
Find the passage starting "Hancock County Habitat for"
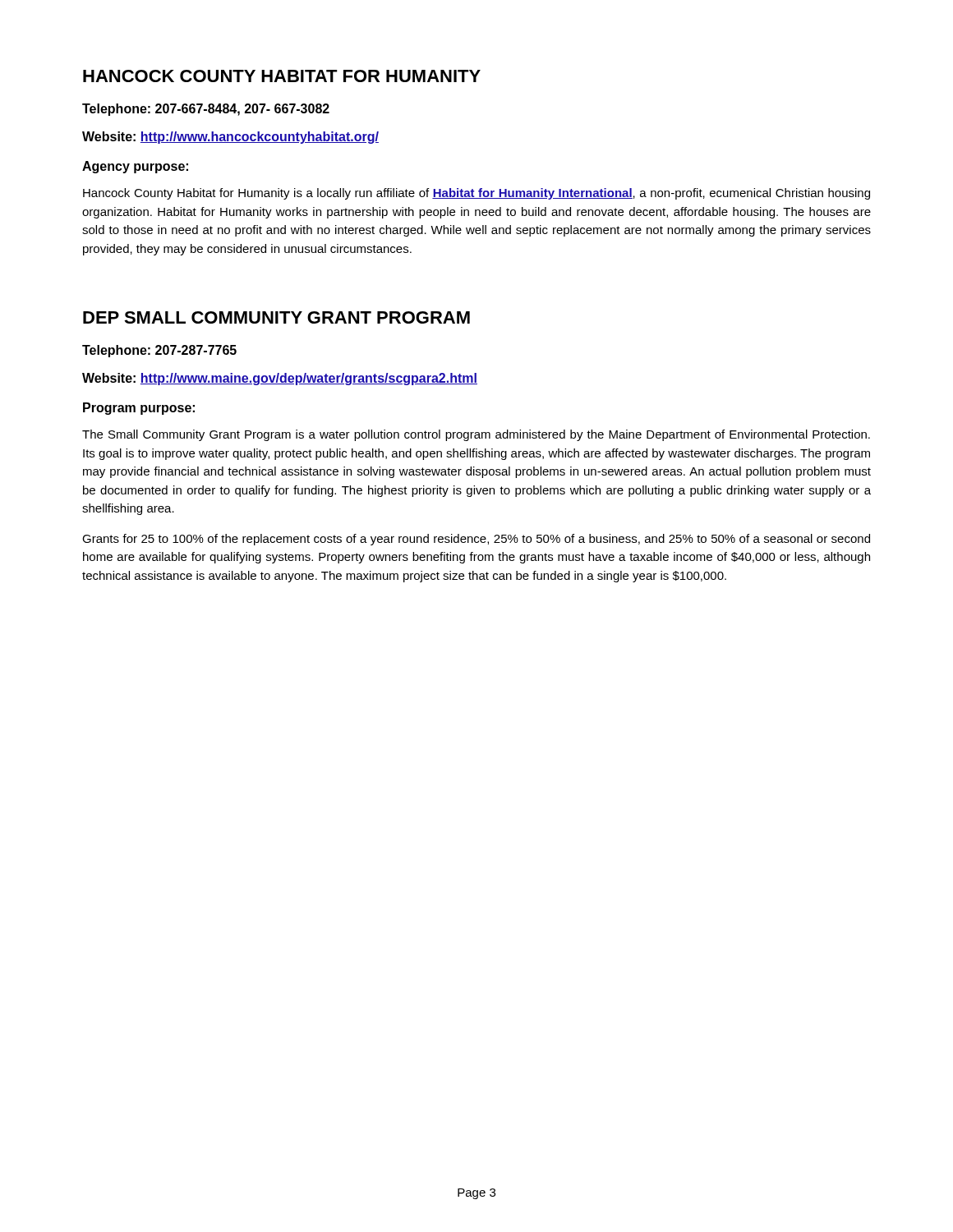[x=476, y=220]
